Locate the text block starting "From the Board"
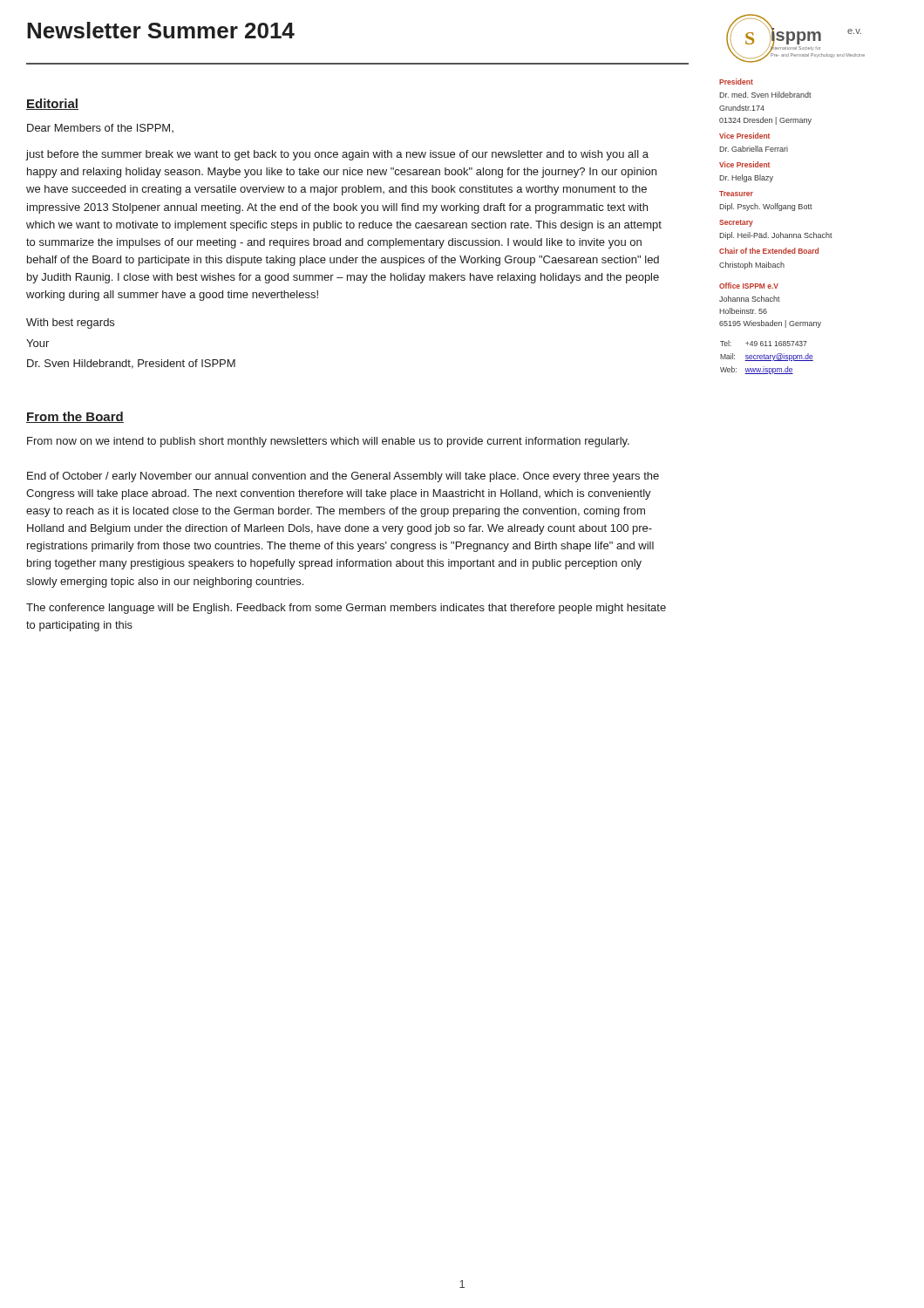924x1308 pixels. coord(75,416)
